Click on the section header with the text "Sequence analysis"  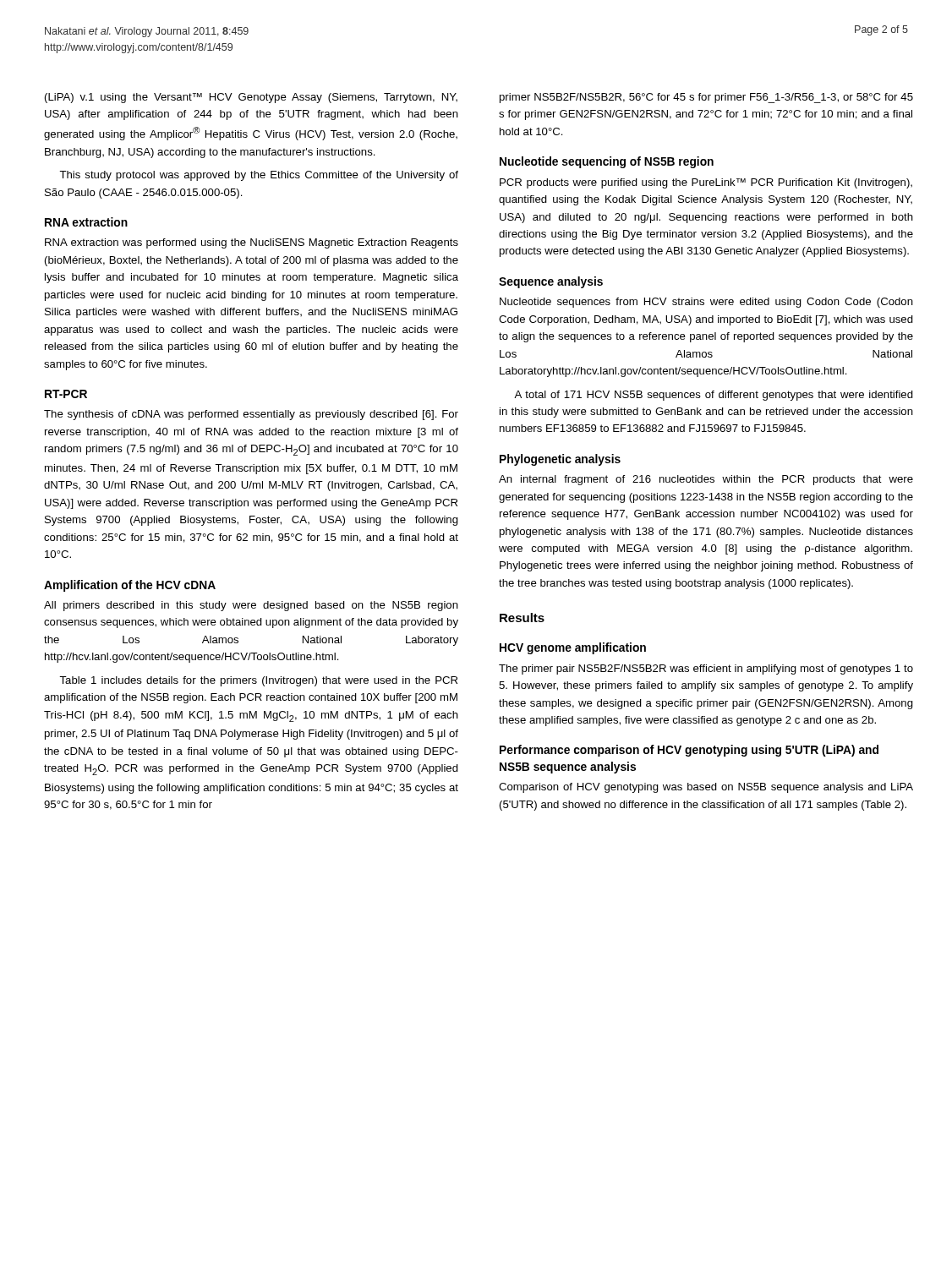[x=551, y=282]
